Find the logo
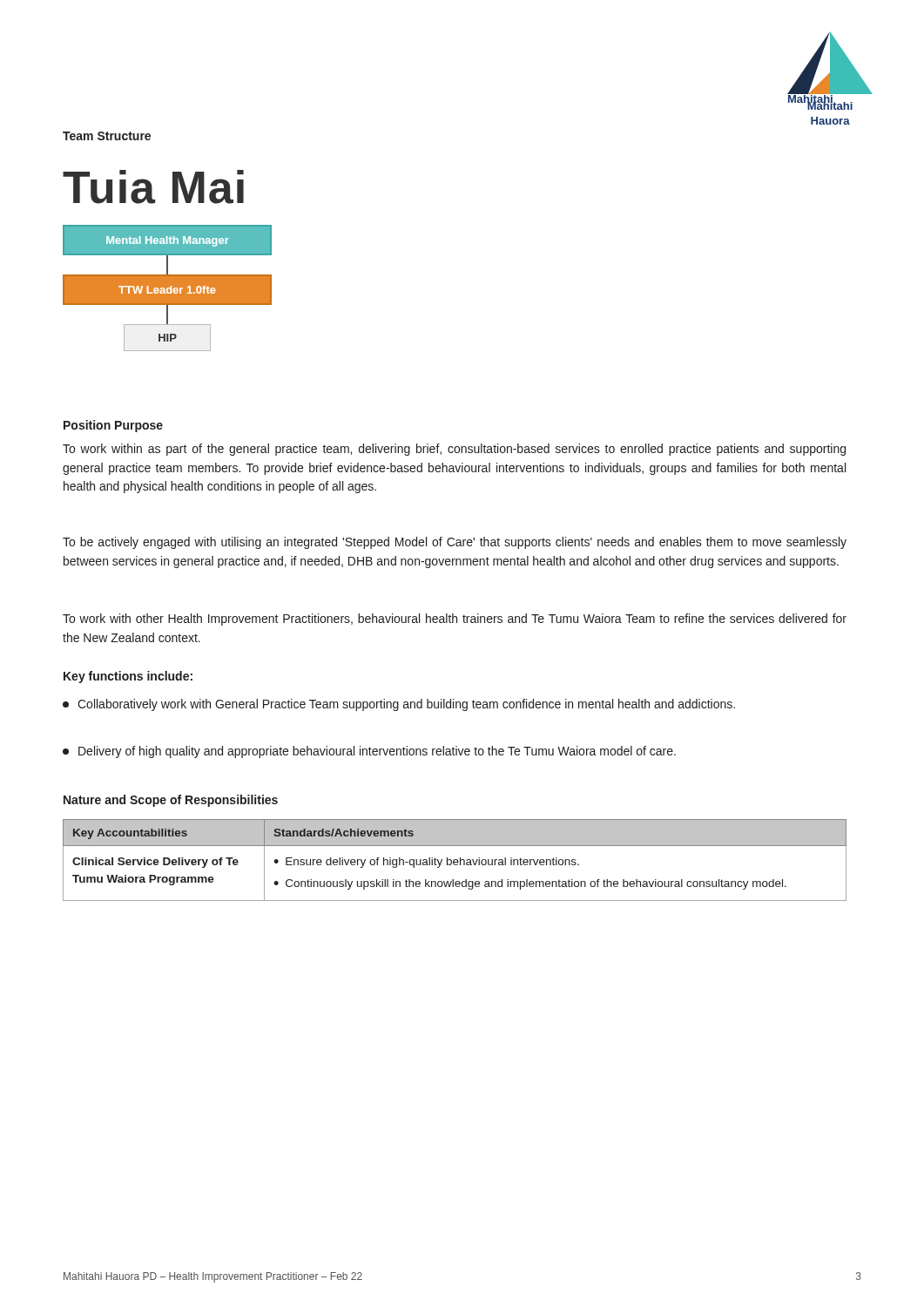This screenshot has width=924, height=1307. (x=830, y=77)
